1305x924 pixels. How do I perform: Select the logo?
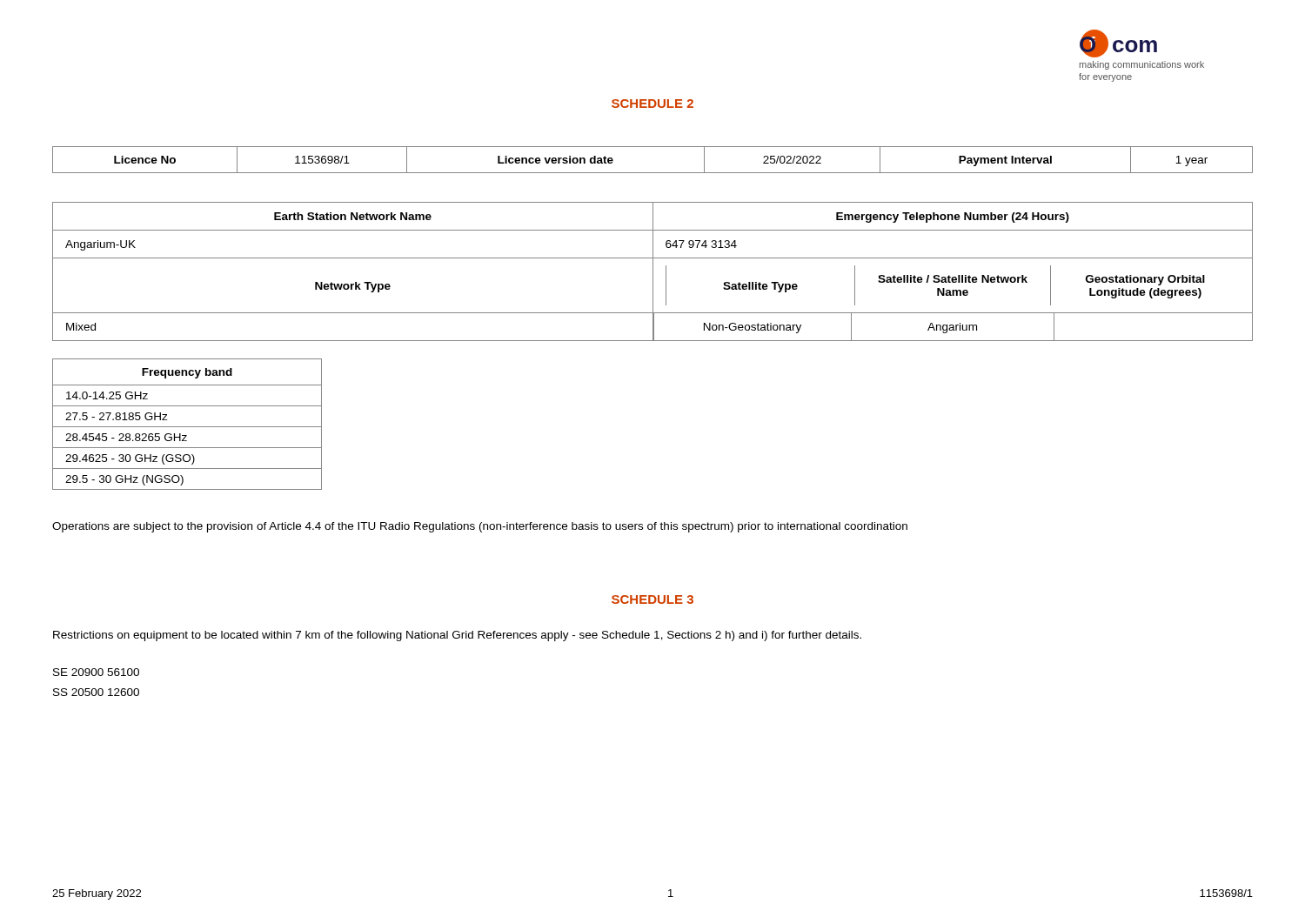pos(1166,54)
